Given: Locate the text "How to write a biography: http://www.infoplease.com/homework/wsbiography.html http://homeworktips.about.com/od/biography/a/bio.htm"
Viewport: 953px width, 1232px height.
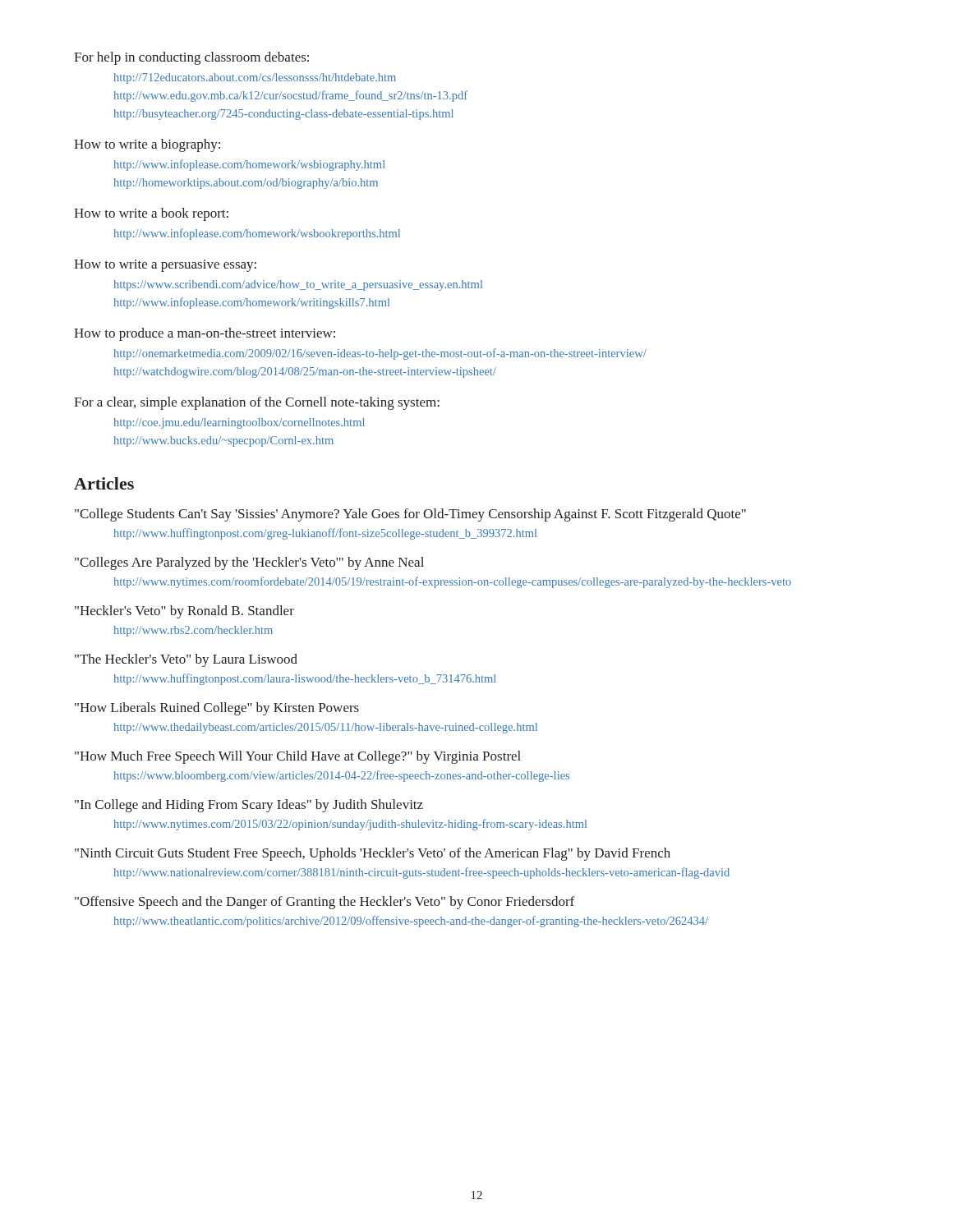Looking at the screenshot, I should (x=147, y=145).
